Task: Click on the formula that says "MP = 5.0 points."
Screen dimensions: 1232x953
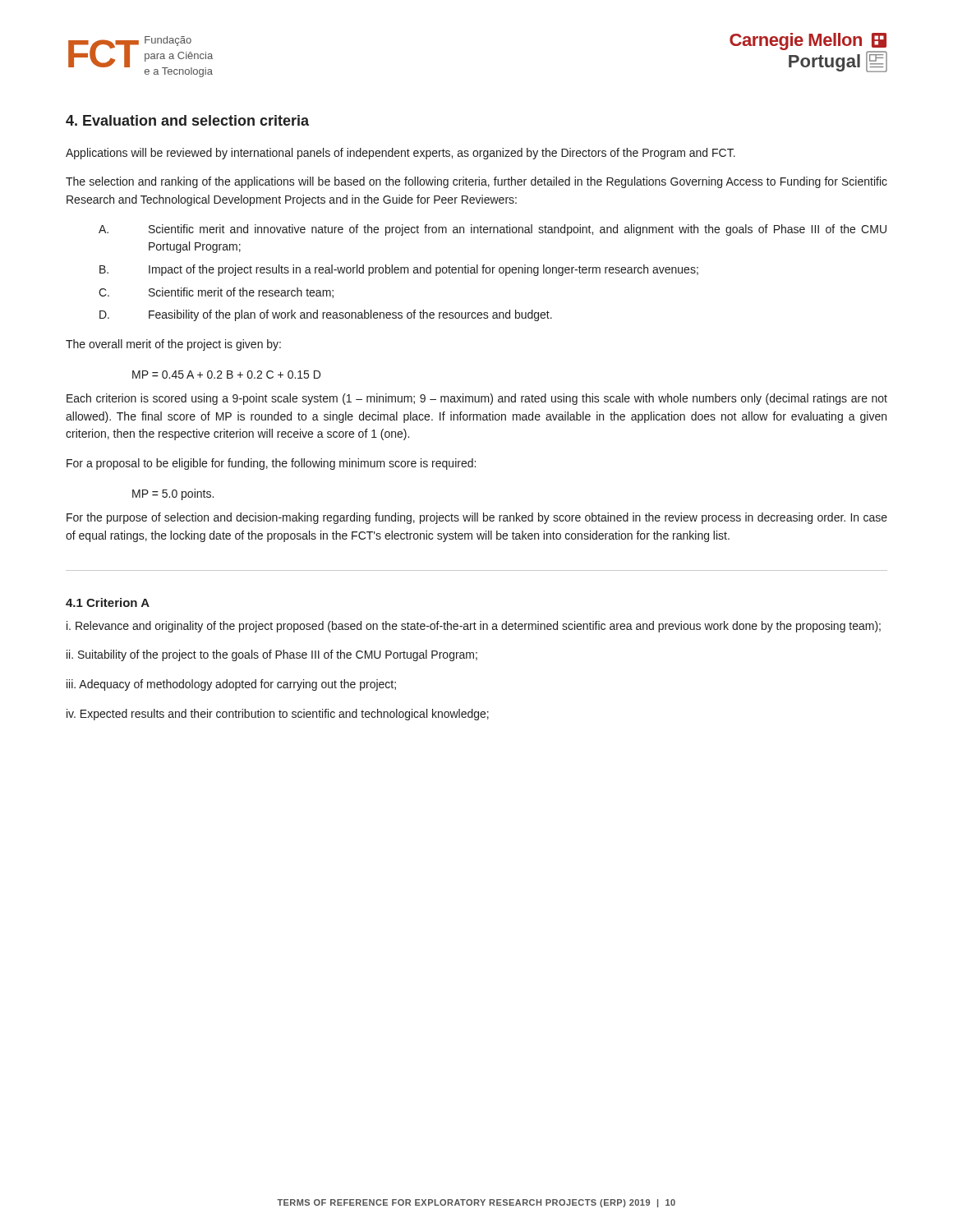Action: pyautogui.click(x=173, y=493)
